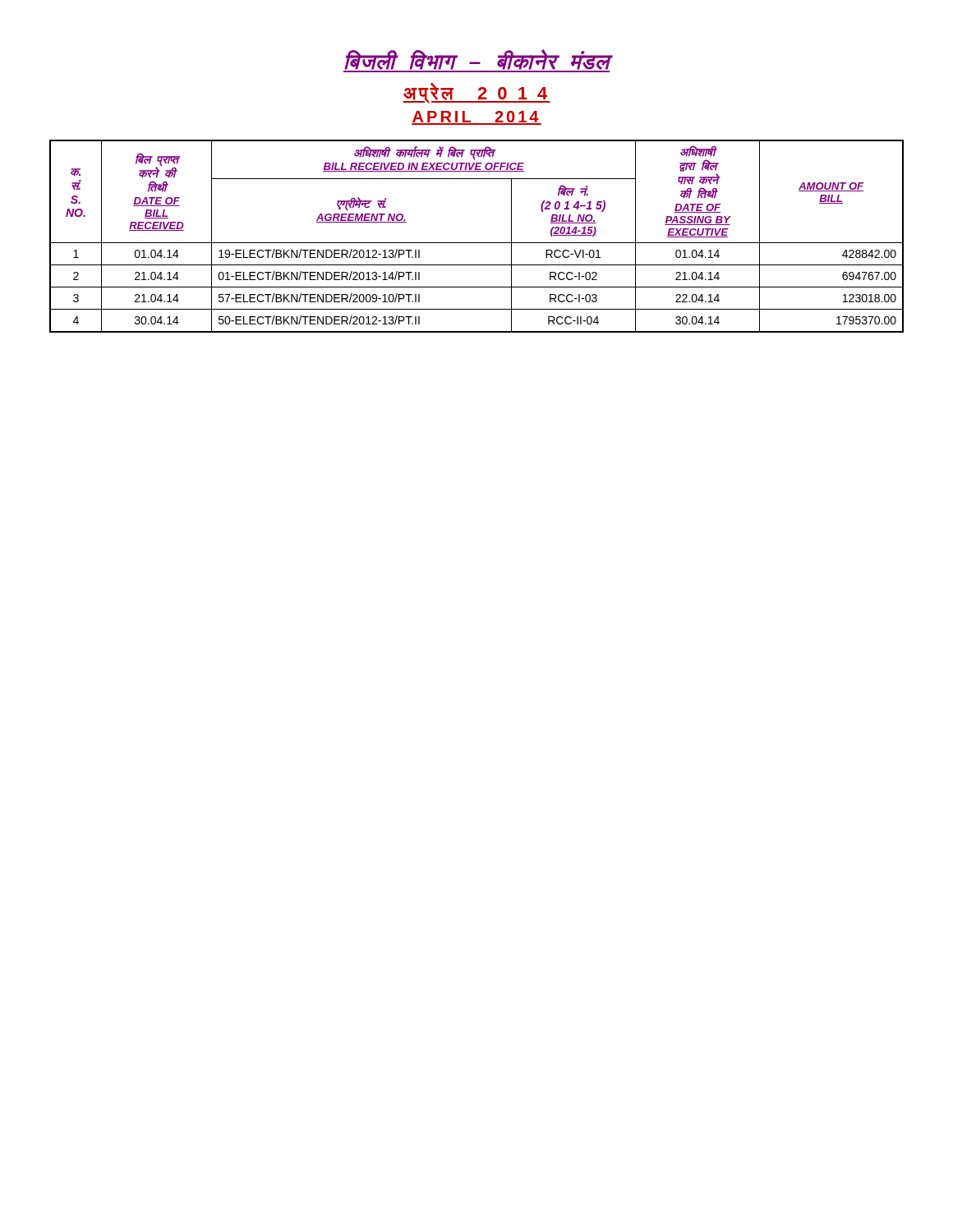This screenshot has width=953, height=1232.
Task: Locate the table
Action: point(476,236)
